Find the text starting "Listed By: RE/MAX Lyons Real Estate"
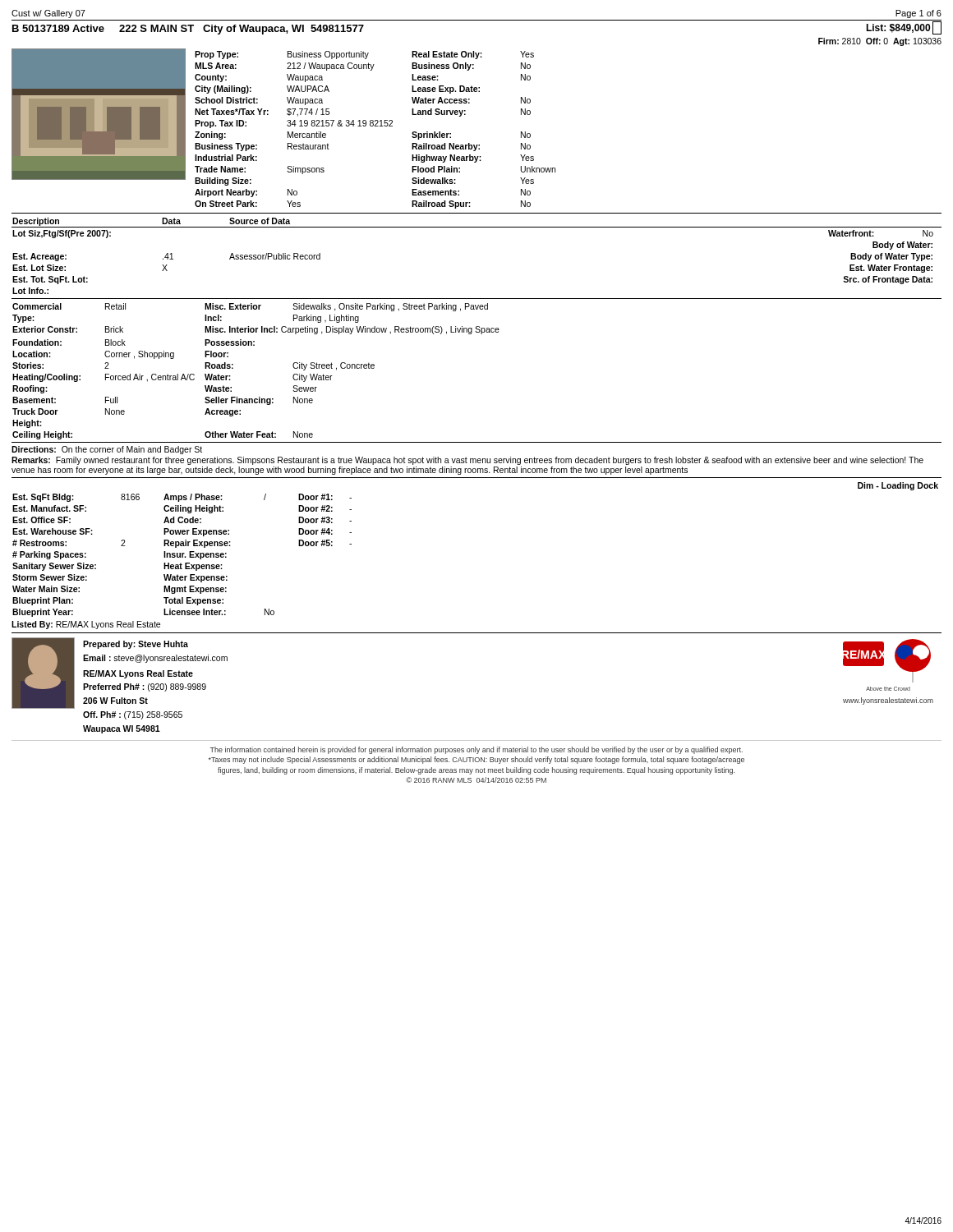The image size is (953, 1232). pyautogui.click(x=86, y=624)
